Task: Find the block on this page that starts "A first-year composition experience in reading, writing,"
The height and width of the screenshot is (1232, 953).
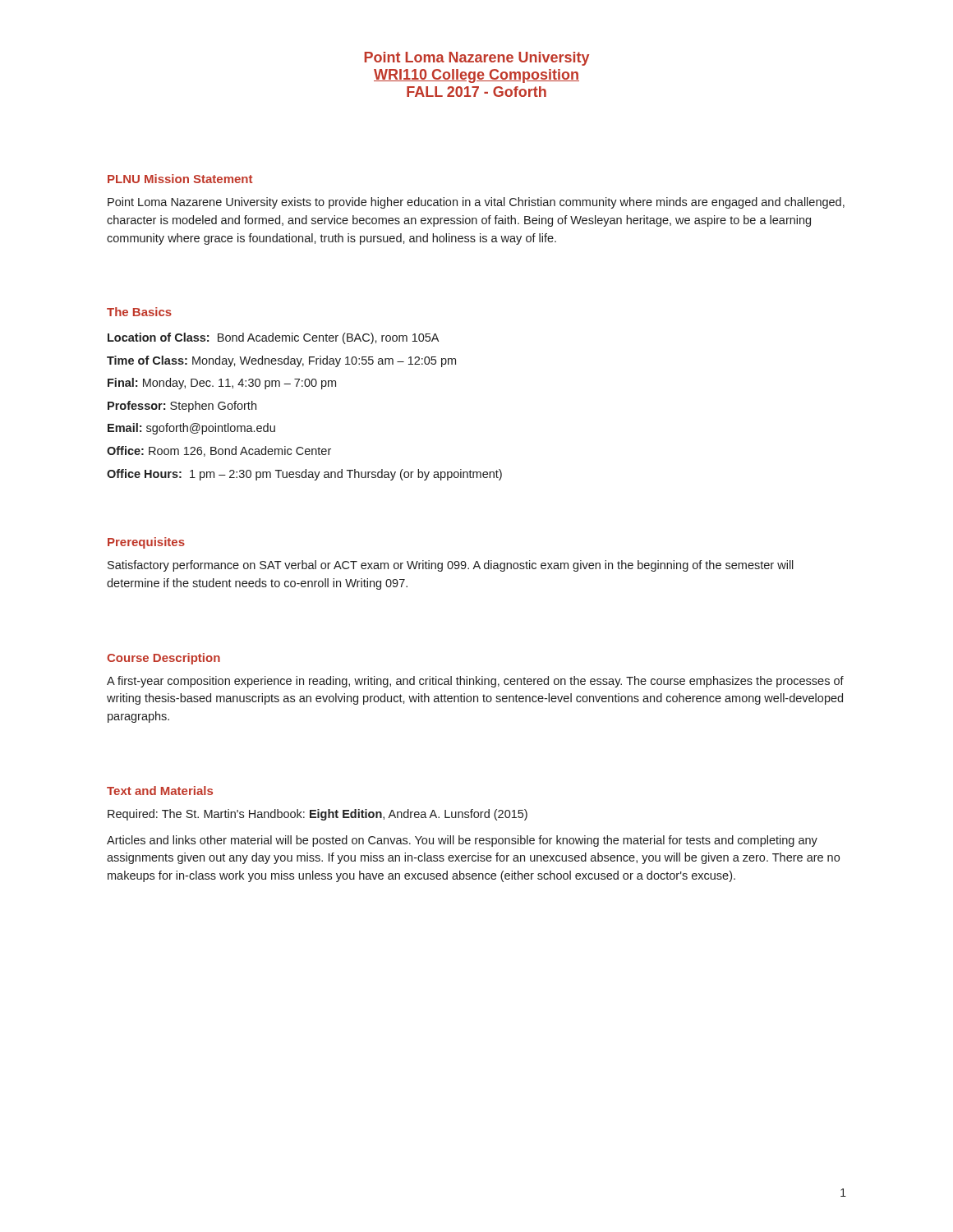Action: [x=475, y=698]
